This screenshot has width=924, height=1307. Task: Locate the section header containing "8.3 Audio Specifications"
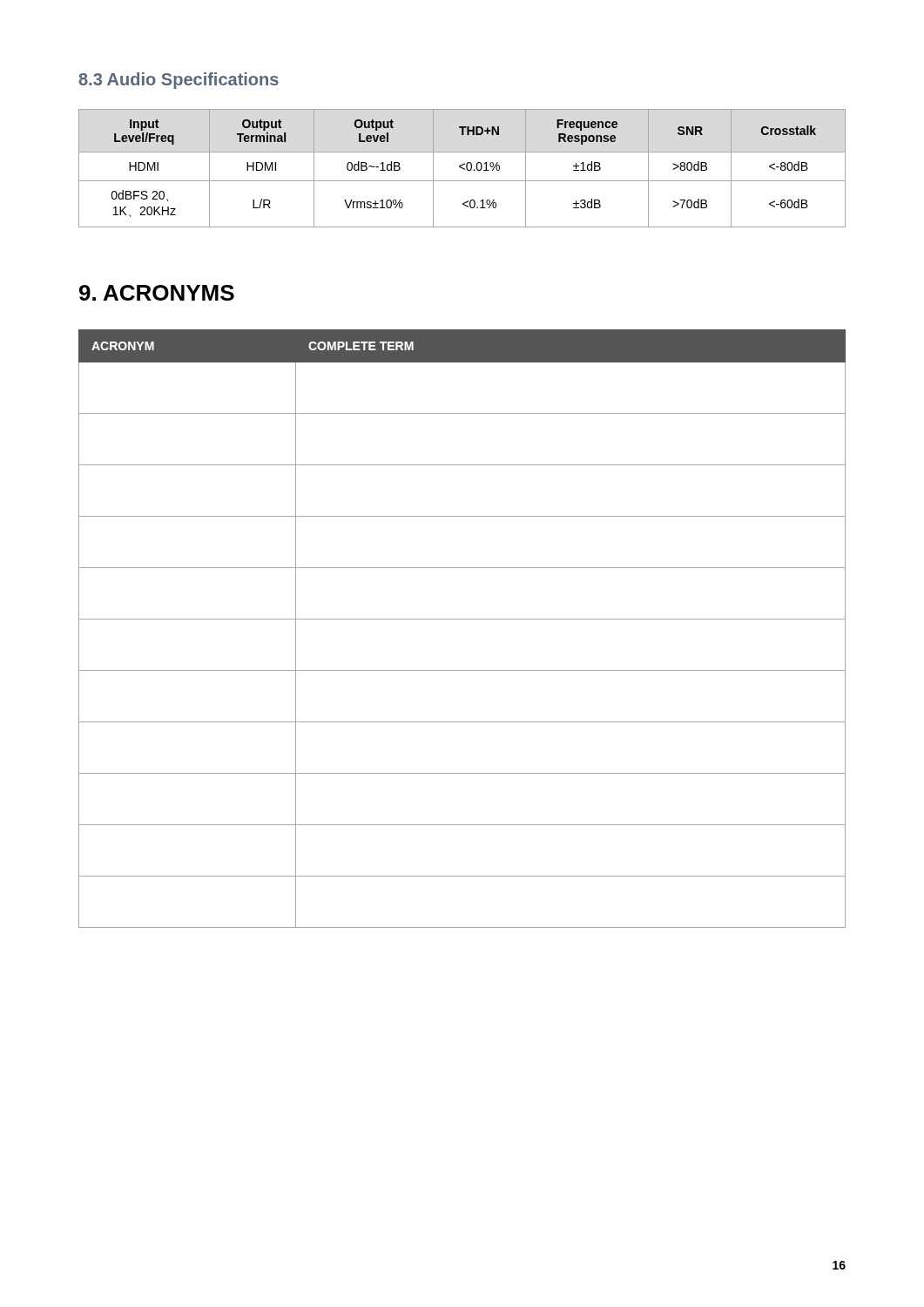[179, 79]
